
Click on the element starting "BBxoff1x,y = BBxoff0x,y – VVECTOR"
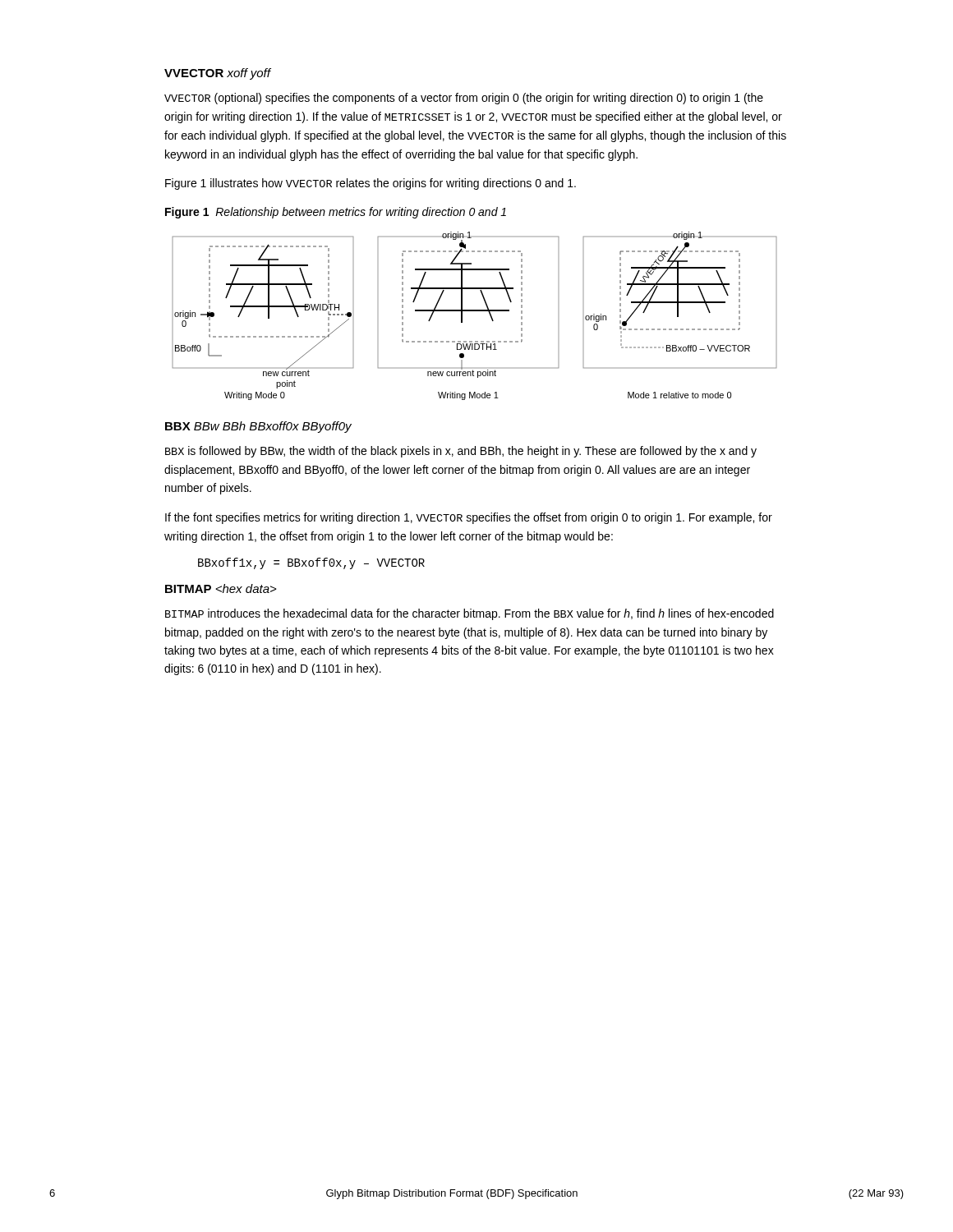pos(311,564)
